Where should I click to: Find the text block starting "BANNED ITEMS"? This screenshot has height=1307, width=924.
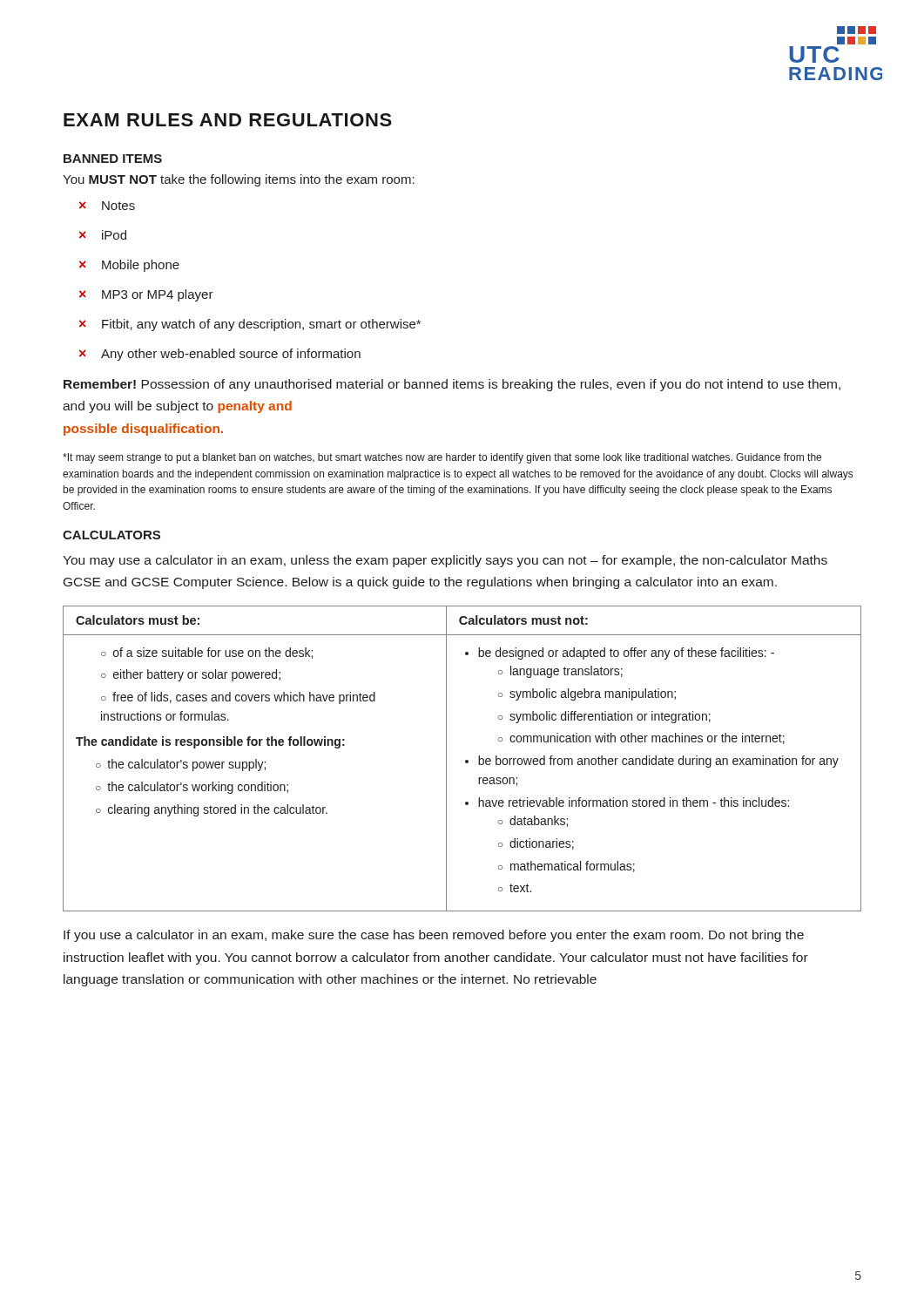[112, 158]
